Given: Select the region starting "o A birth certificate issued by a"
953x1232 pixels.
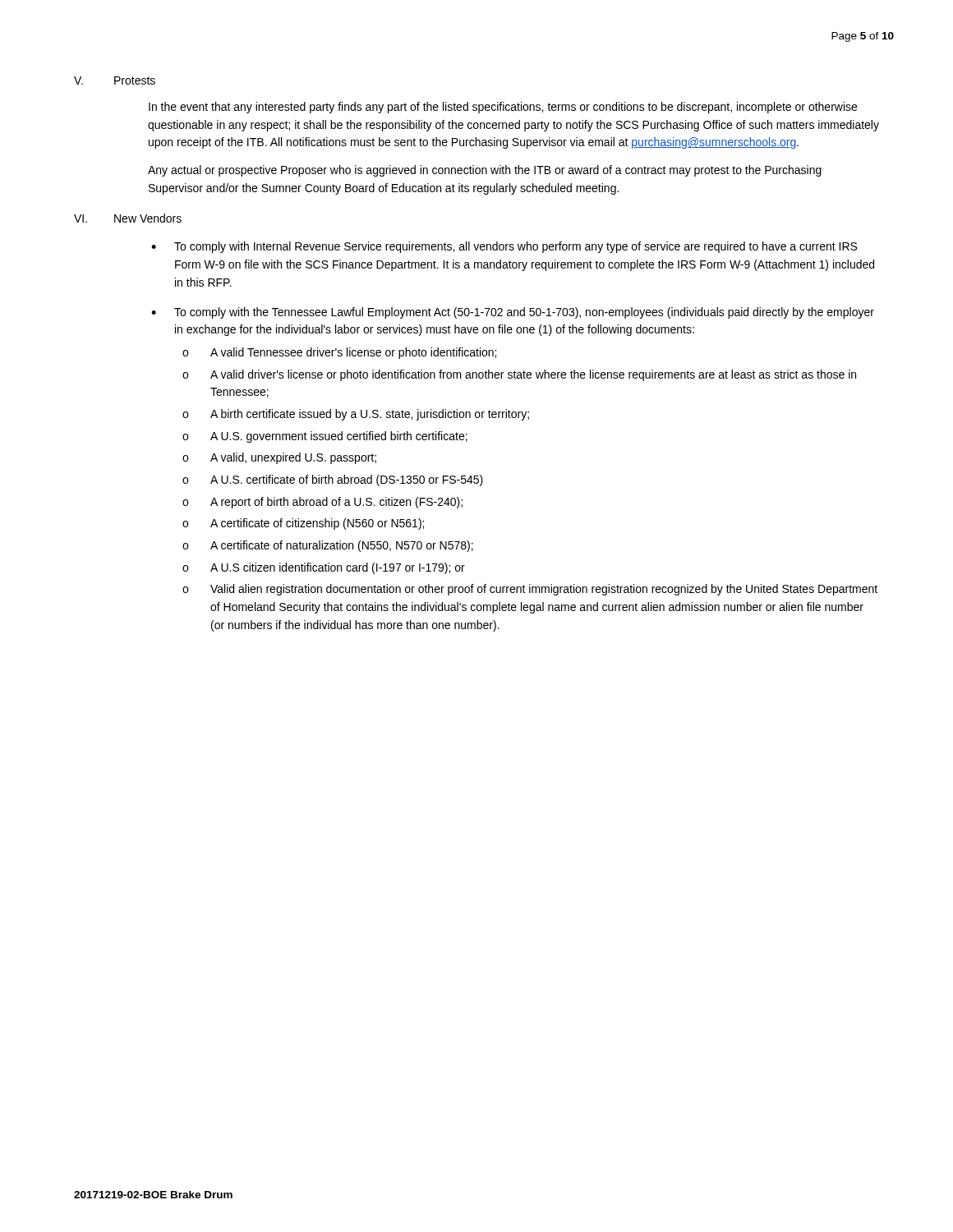Looking at the screenshot, I should tap(531, 415).
